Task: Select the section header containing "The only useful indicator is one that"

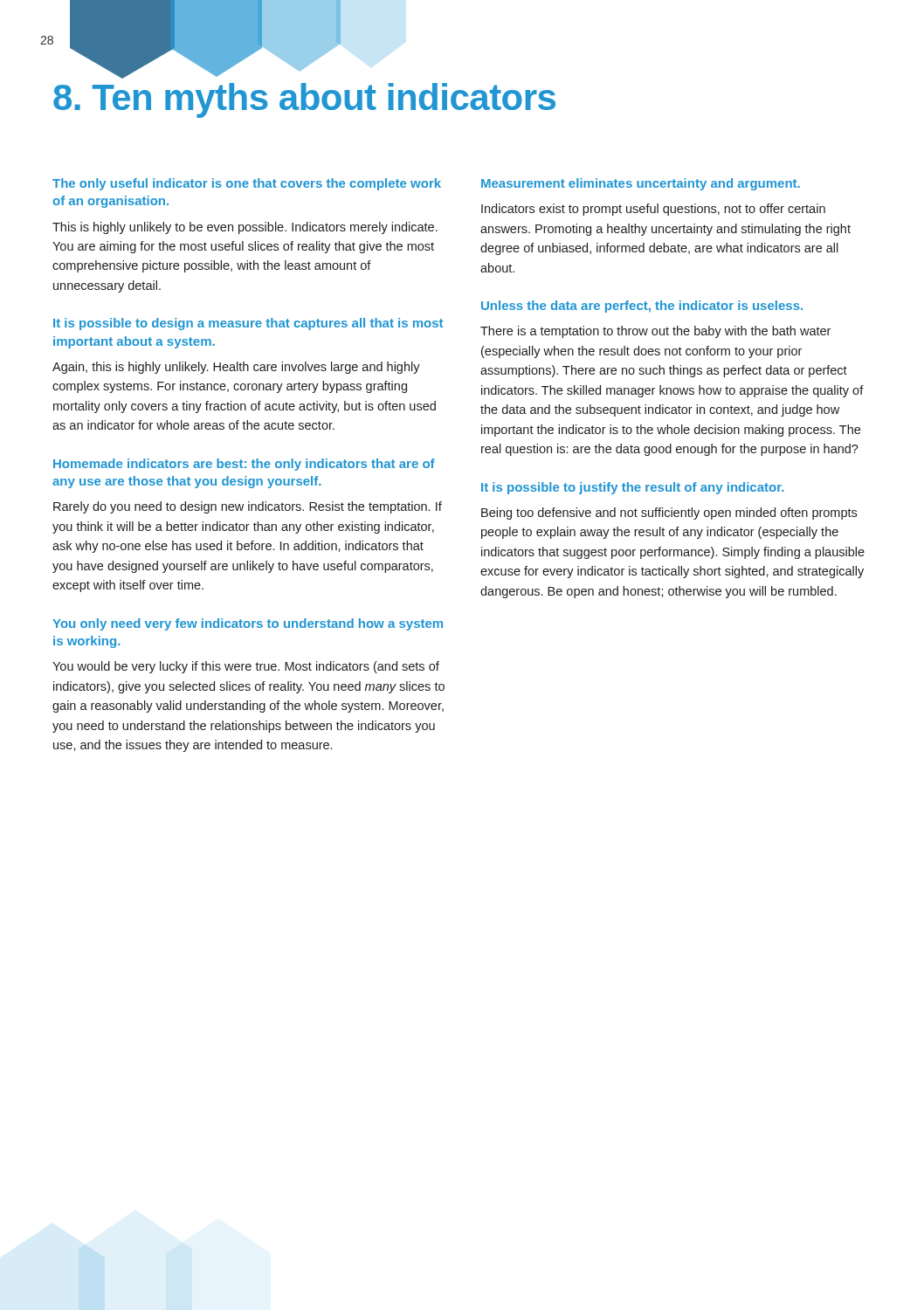Action: coord(247,192)
